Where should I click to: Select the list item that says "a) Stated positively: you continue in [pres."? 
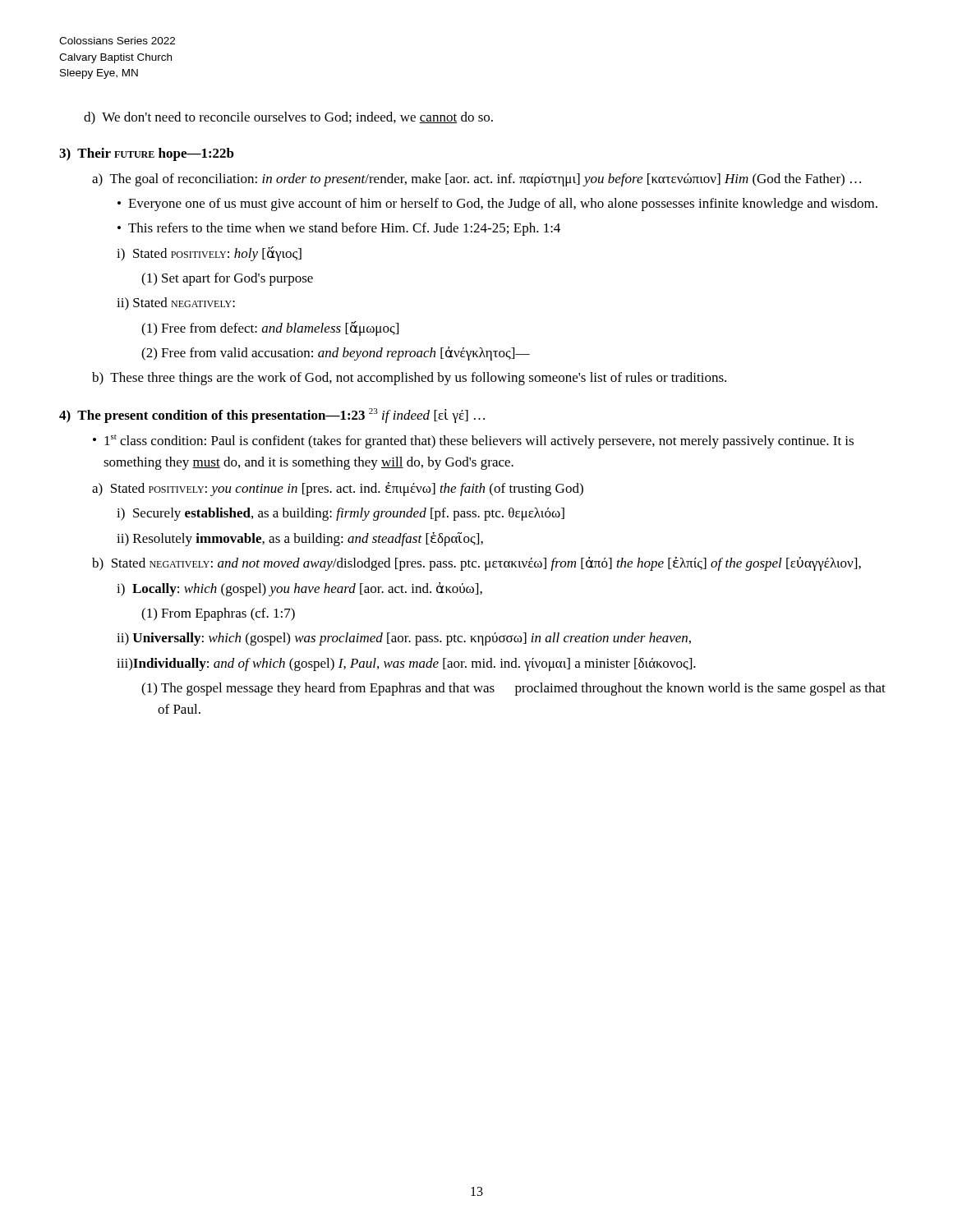tap(338, 488)
